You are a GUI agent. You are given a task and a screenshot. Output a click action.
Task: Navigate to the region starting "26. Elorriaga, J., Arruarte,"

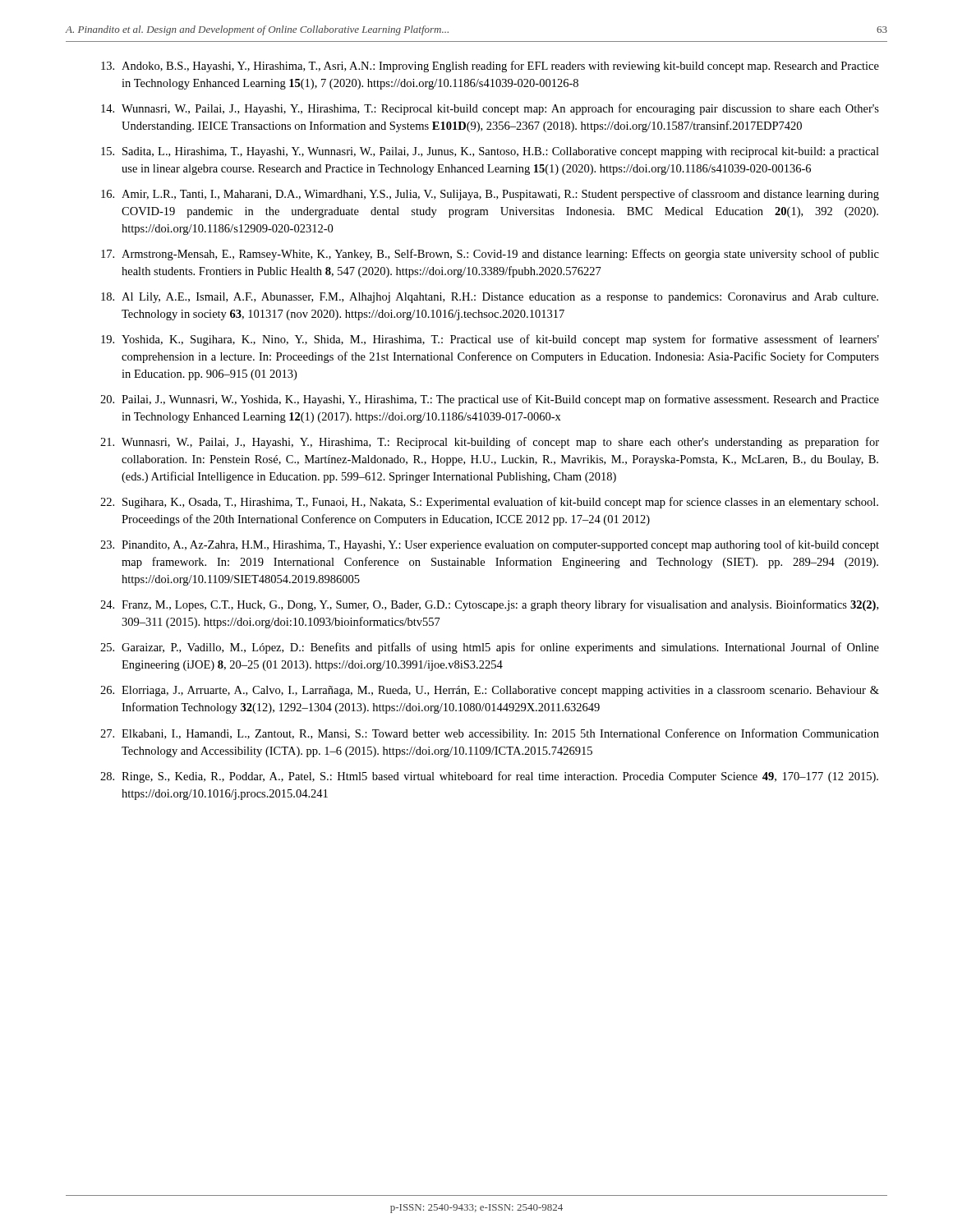point(484,699)
